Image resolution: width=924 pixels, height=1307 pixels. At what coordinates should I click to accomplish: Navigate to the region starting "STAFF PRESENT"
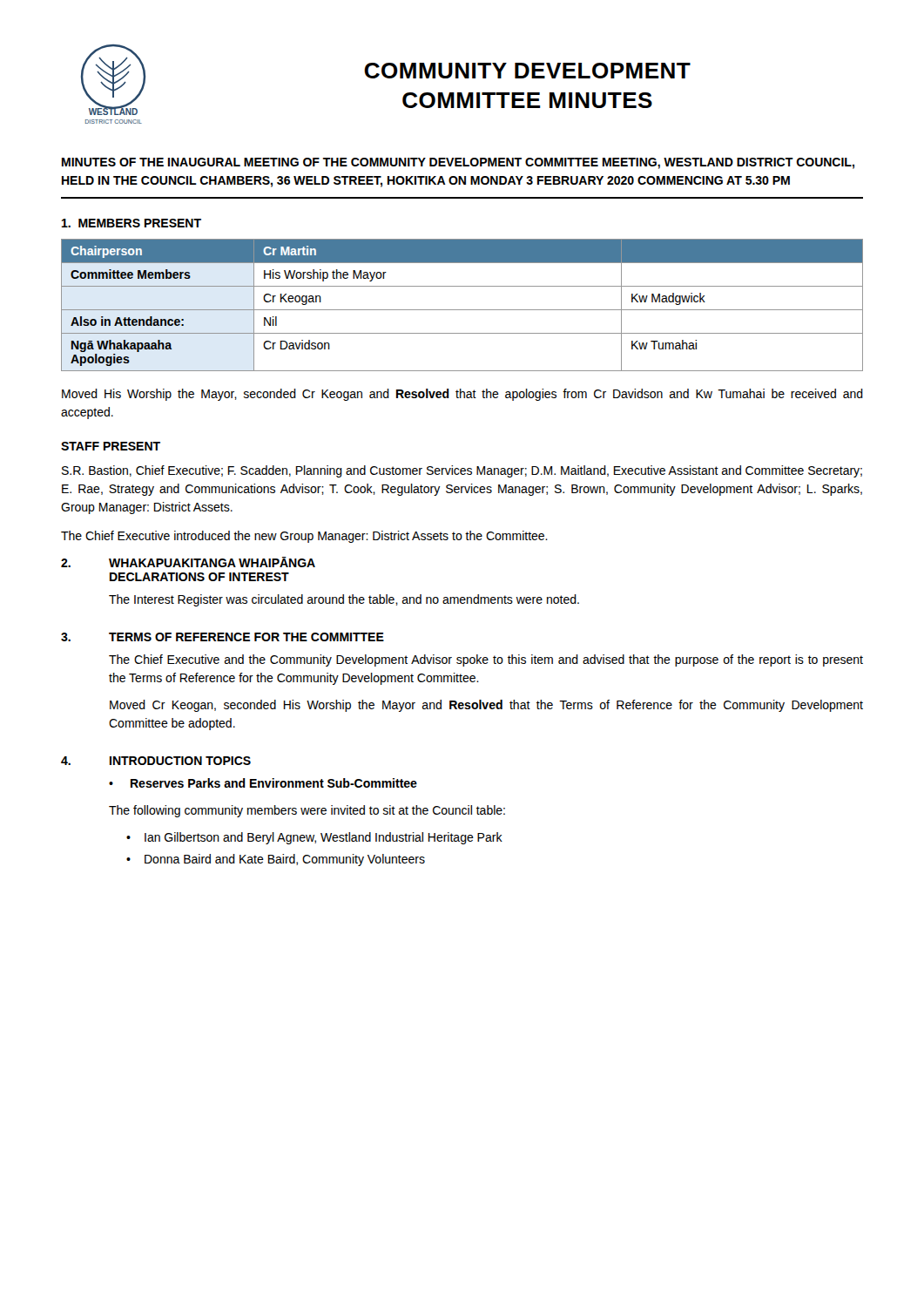coord(111,446)
